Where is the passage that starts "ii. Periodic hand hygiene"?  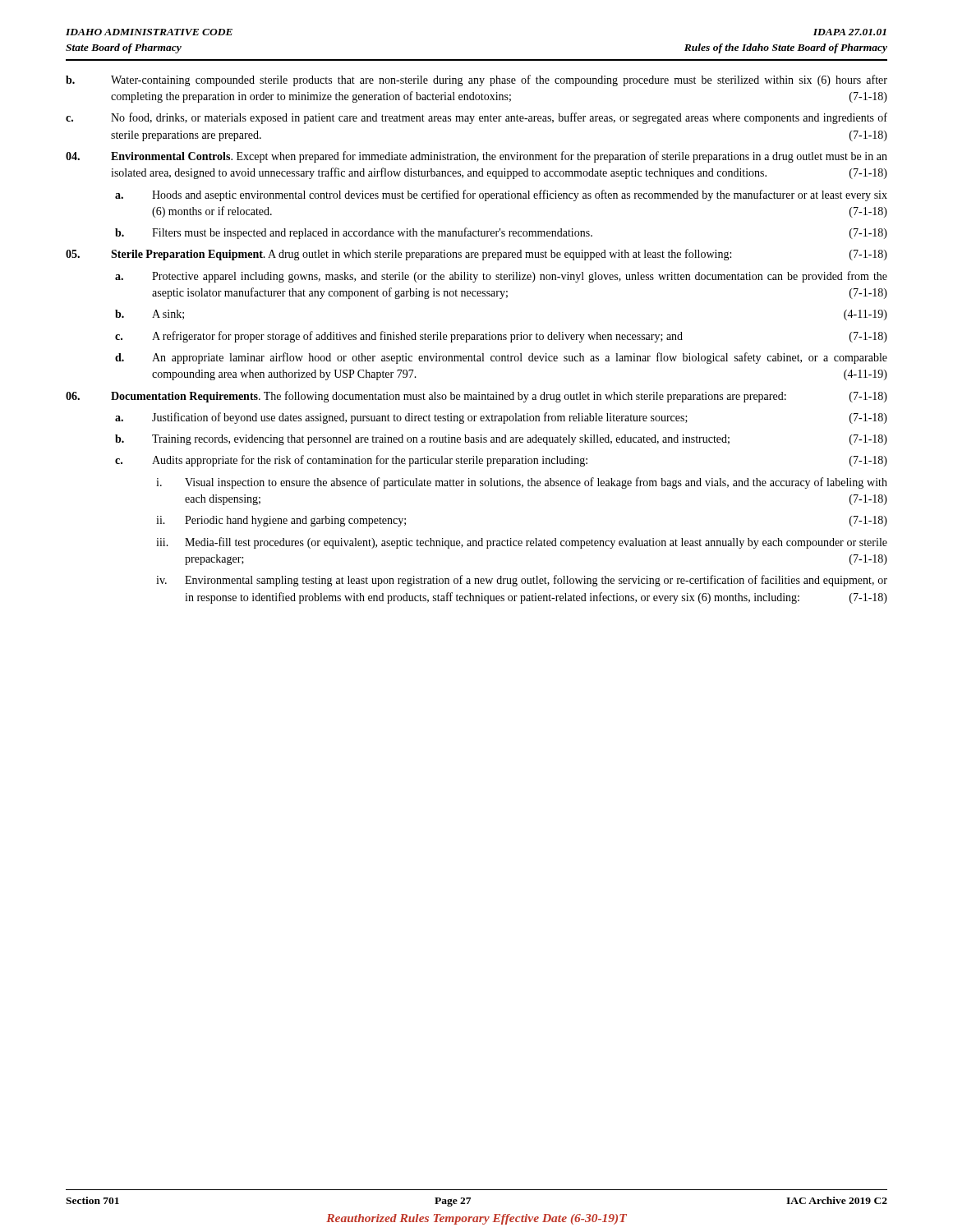tap(298, 521)
